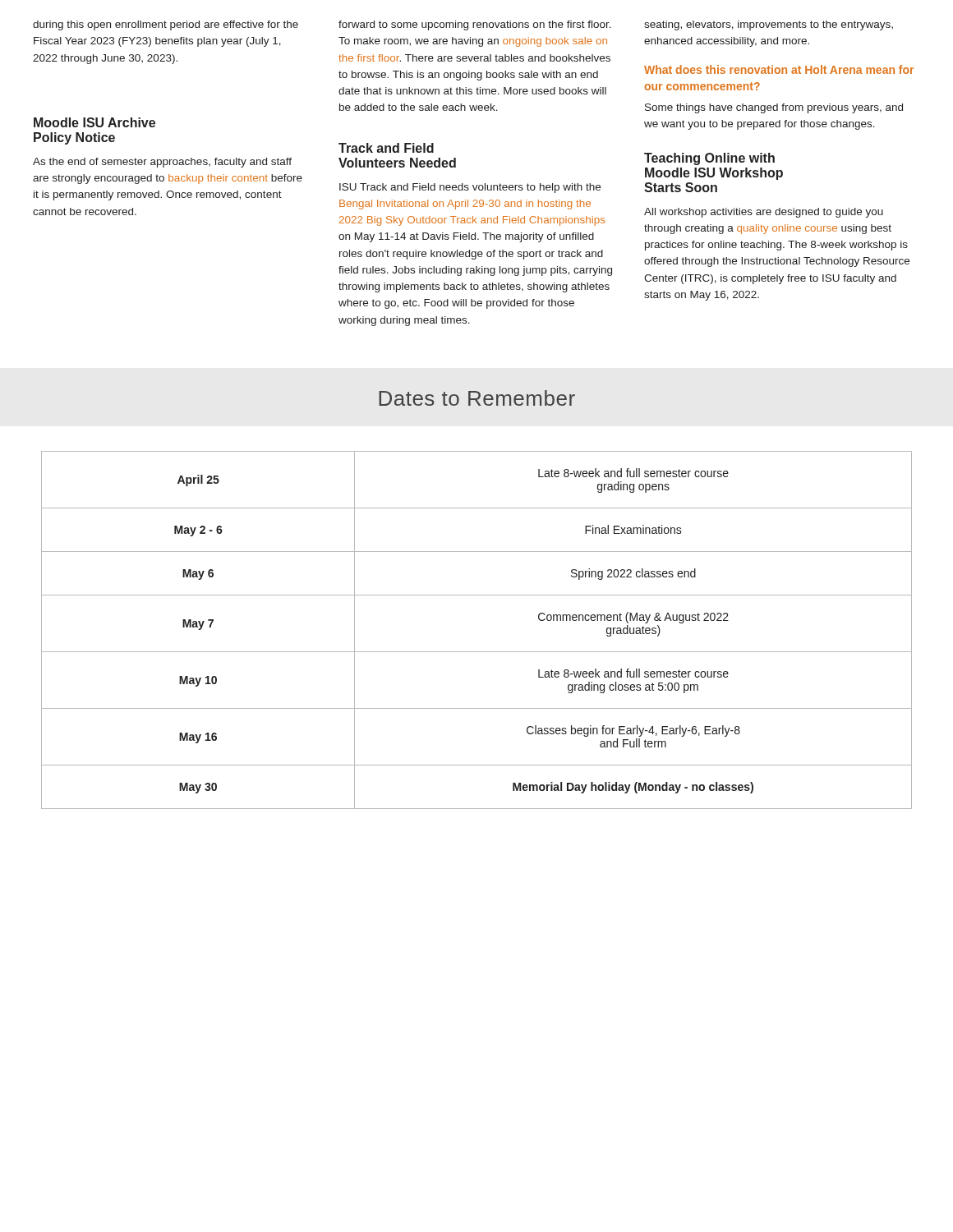Find the table that mentions "Late 8-week and full semester"
Image resolution: width=953 pixels, height=1232 pixels.
click(x=476, y=630)
